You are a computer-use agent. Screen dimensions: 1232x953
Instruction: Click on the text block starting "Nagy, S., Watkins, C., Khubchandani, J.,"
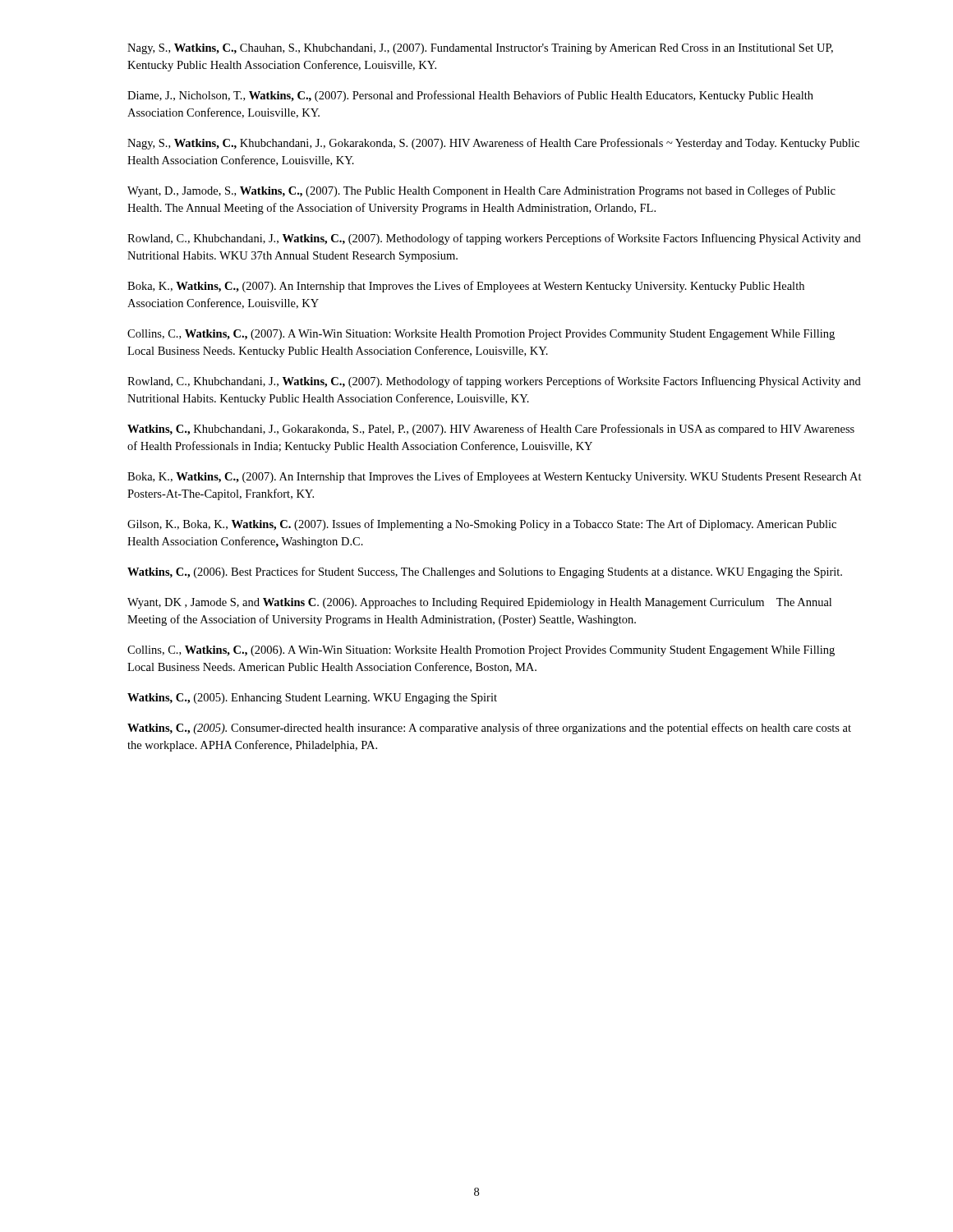click(494, 152)
